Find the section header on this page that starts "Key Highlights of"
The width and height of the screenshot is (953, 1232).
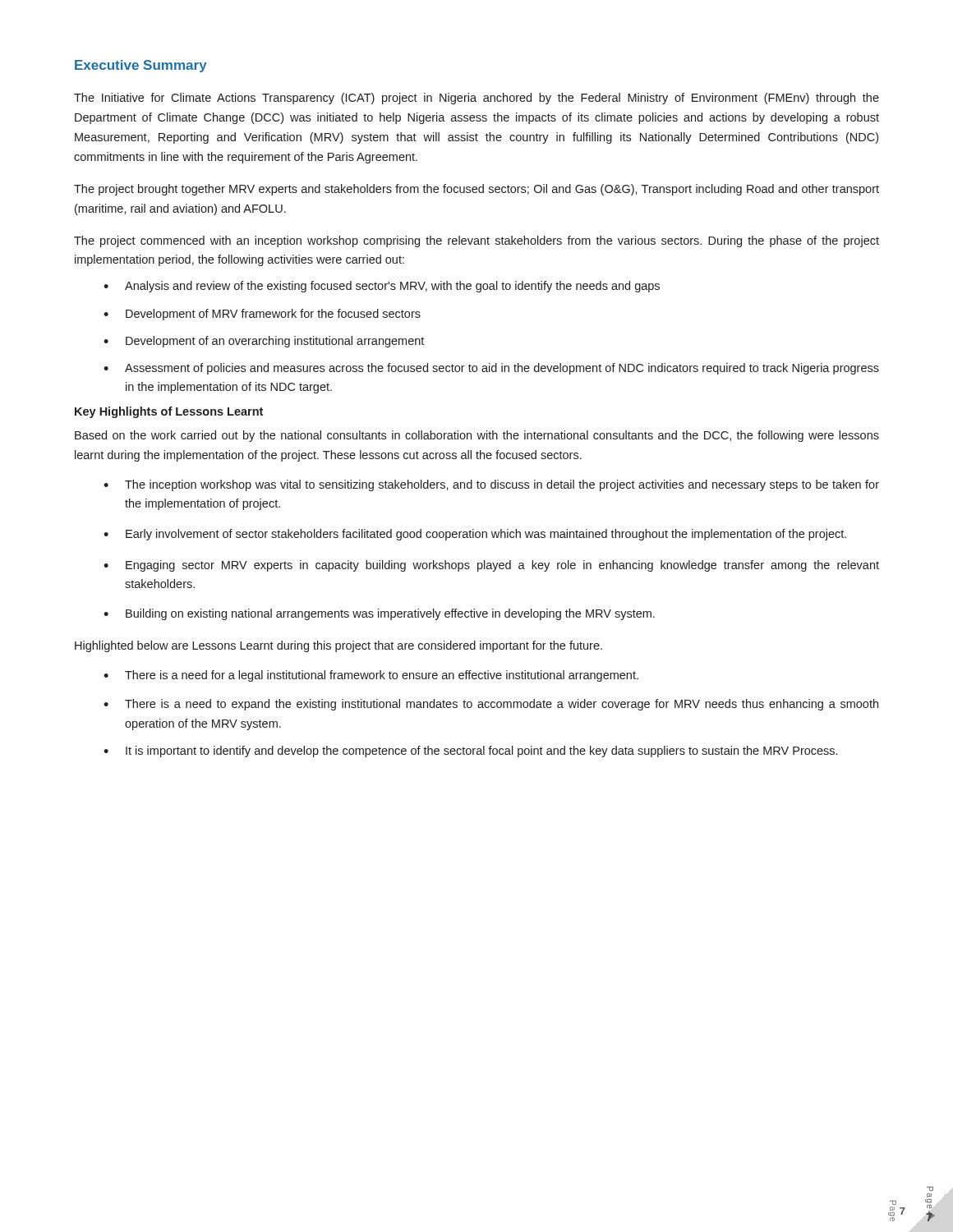point(169,412)
